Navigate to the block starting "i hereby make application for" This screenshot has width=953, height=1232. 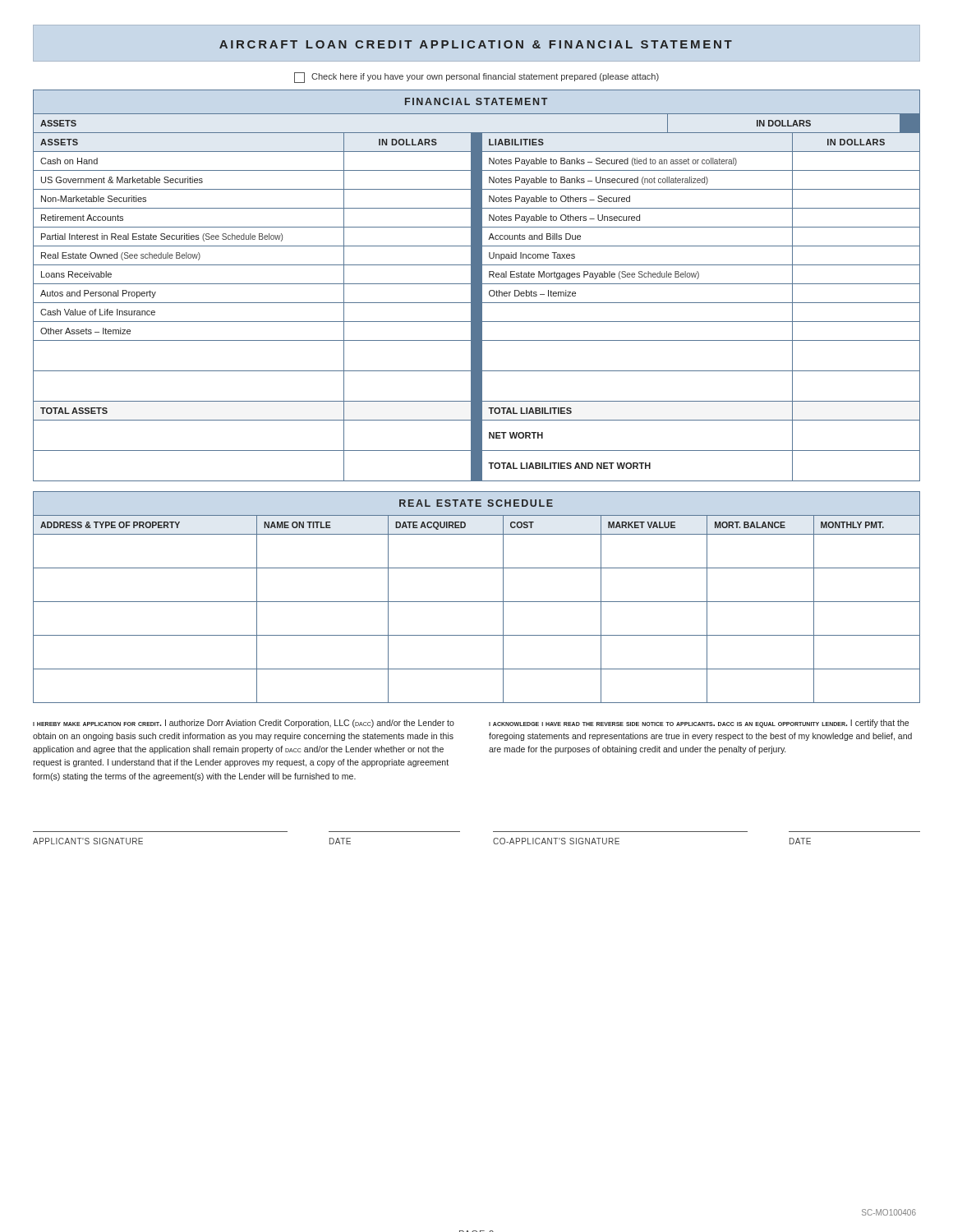click(x=249, y=749)
